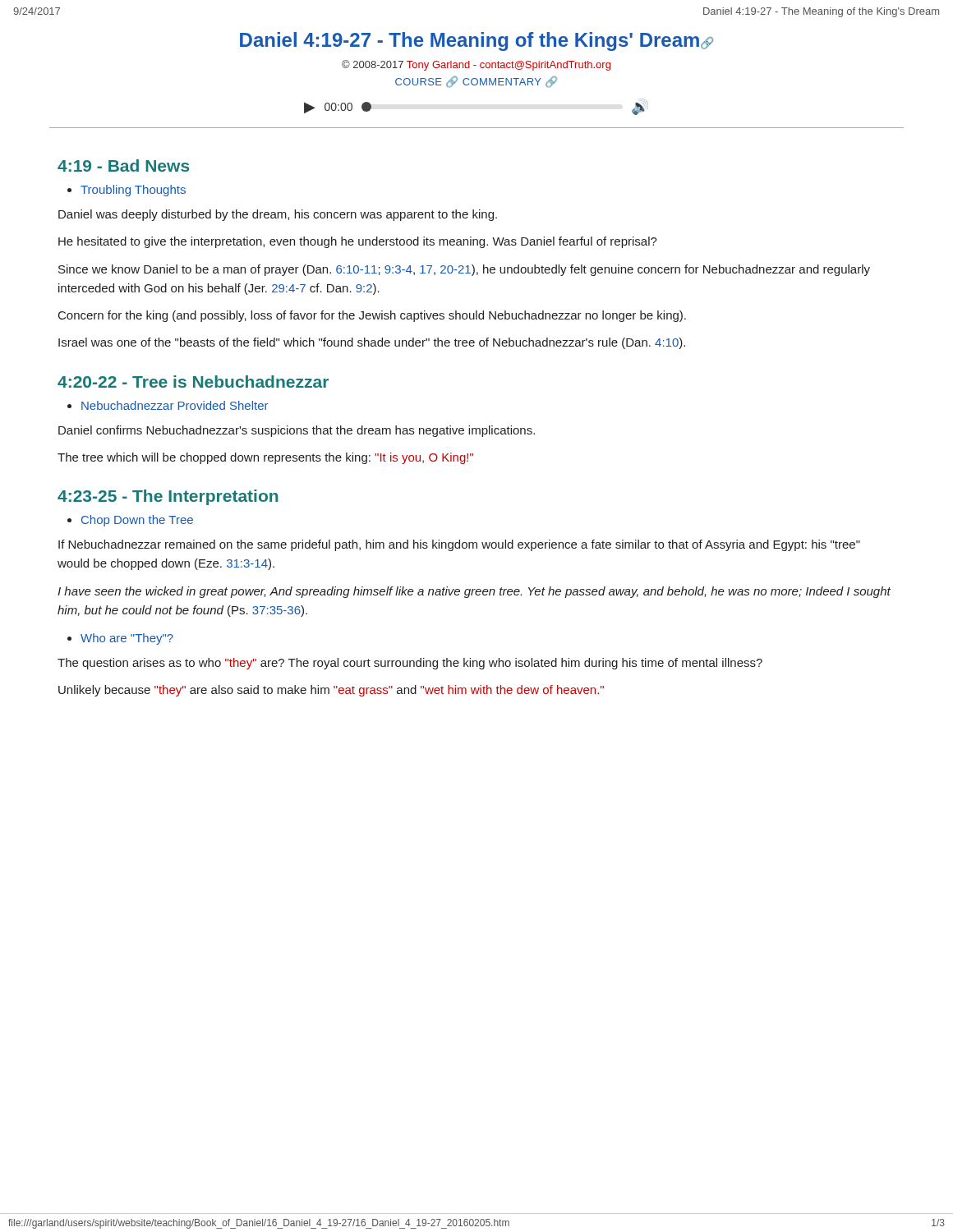This screenshot has height=1232, width=953.
Task: Click on the text block starting "Chop Down the Tree"
Action: point(137,519)
